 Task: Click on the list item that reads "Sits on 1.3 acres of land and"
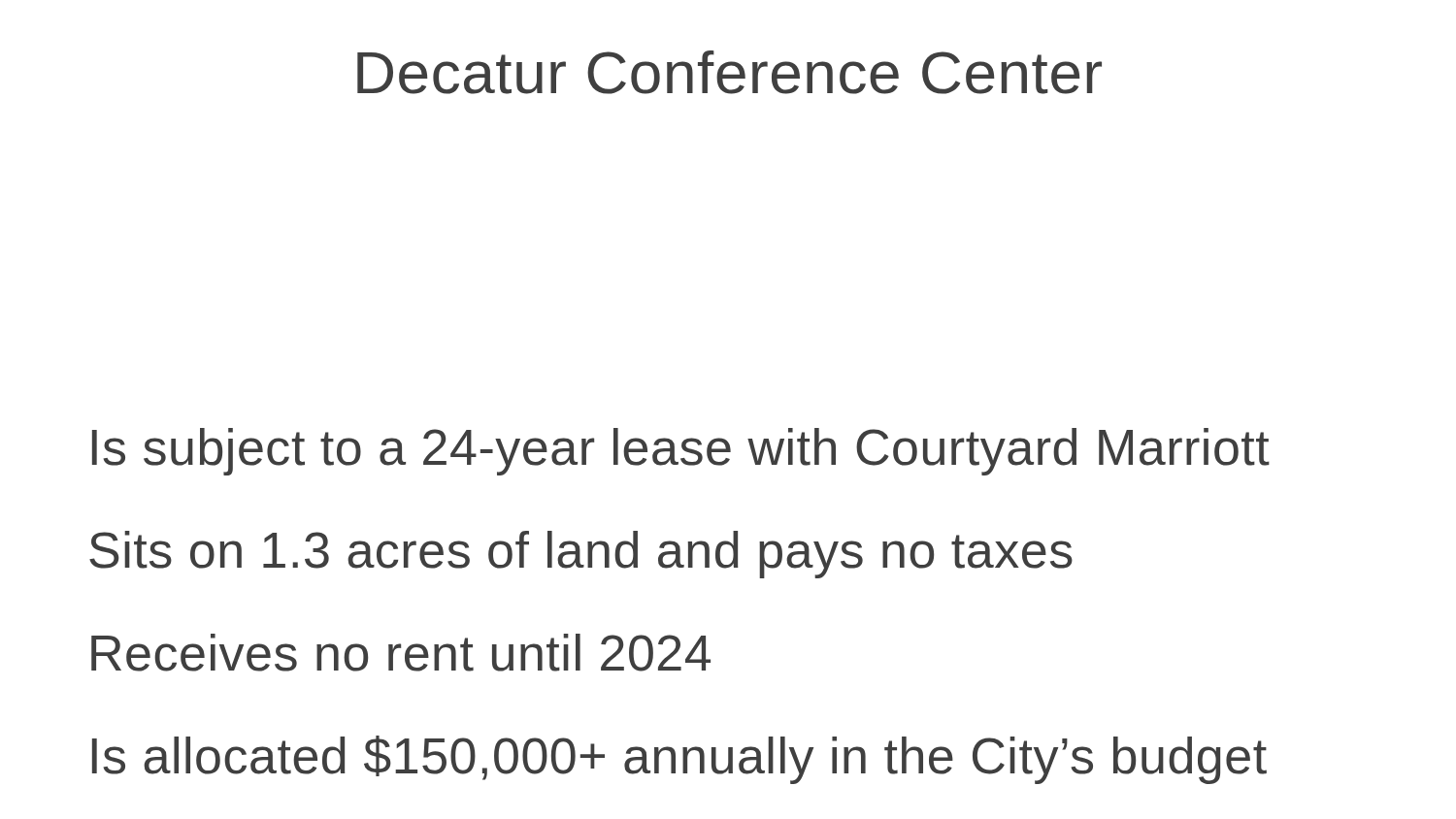[581, 550]
